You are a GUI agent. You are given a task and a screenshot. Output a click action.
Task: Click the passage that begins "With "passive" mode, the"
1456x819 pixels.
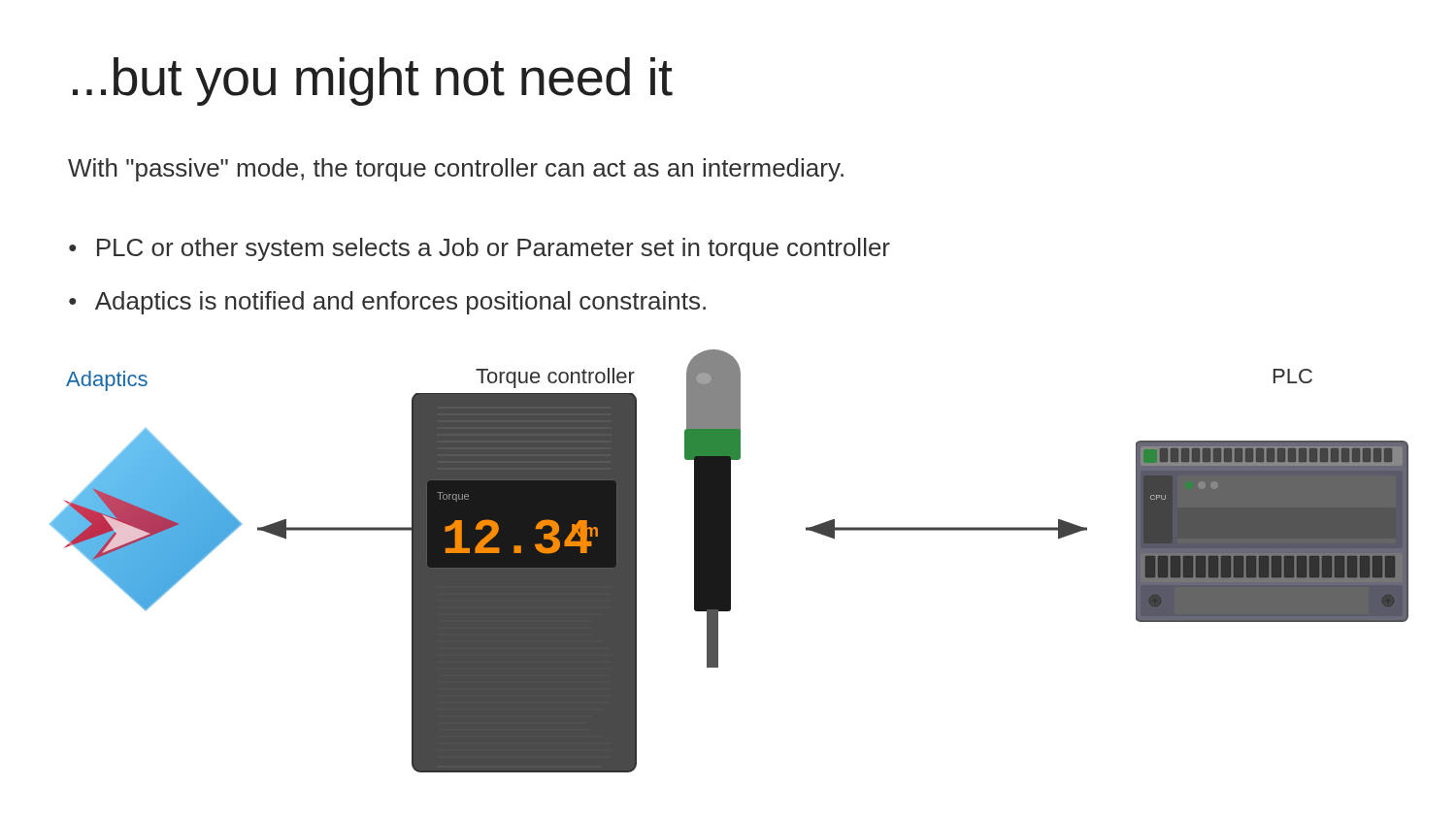pyautogui.click(x=457, y=168)
